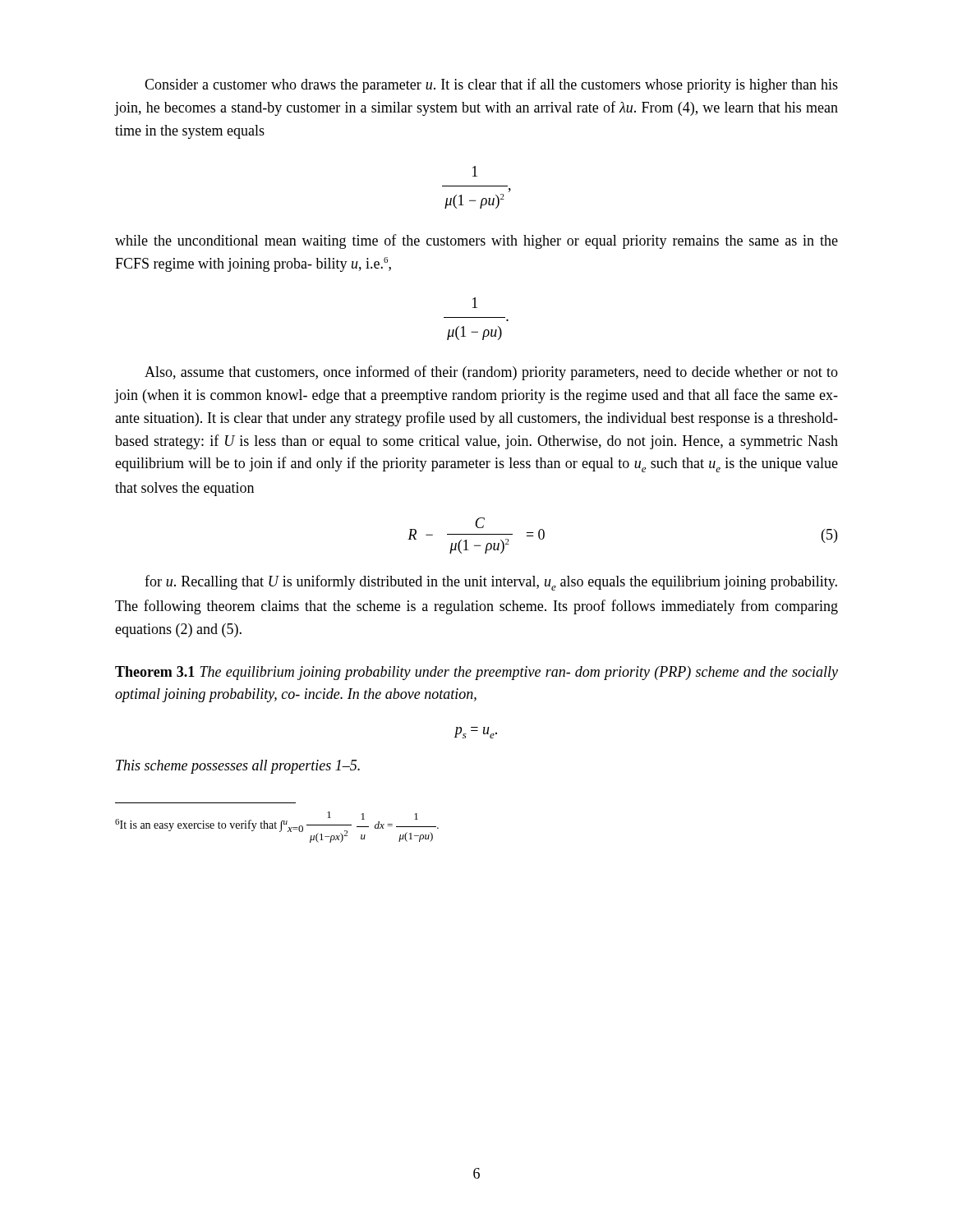The width and height of the screenshot is (953, 1232).
Task: Find the block on this page that starts "Theorem 3.1 The equilibrium joining probability"
Action: pos(476,684)
